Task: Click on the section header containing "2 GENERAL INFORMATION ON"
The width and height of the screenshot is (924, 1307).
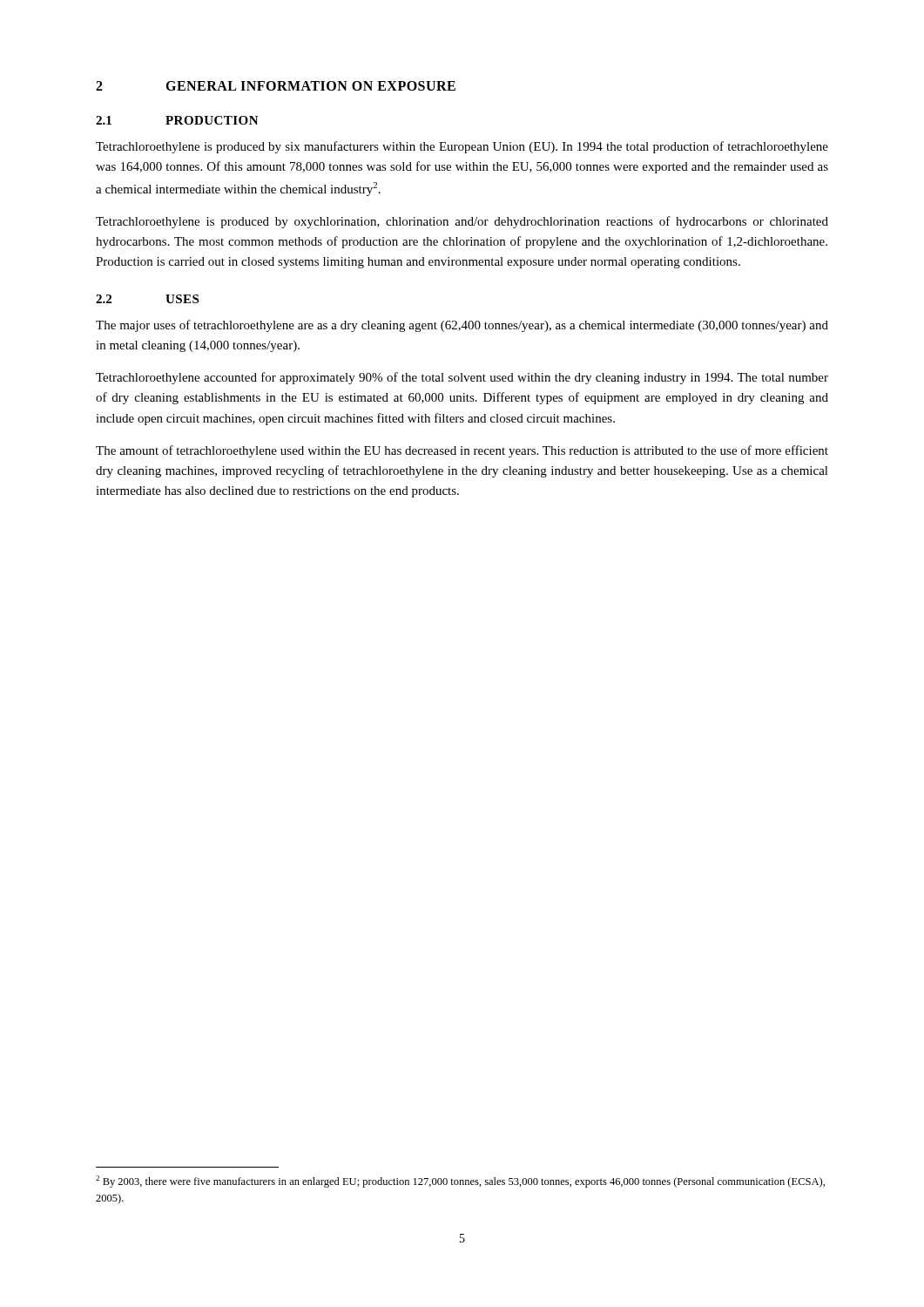Action: coord(276,86)
